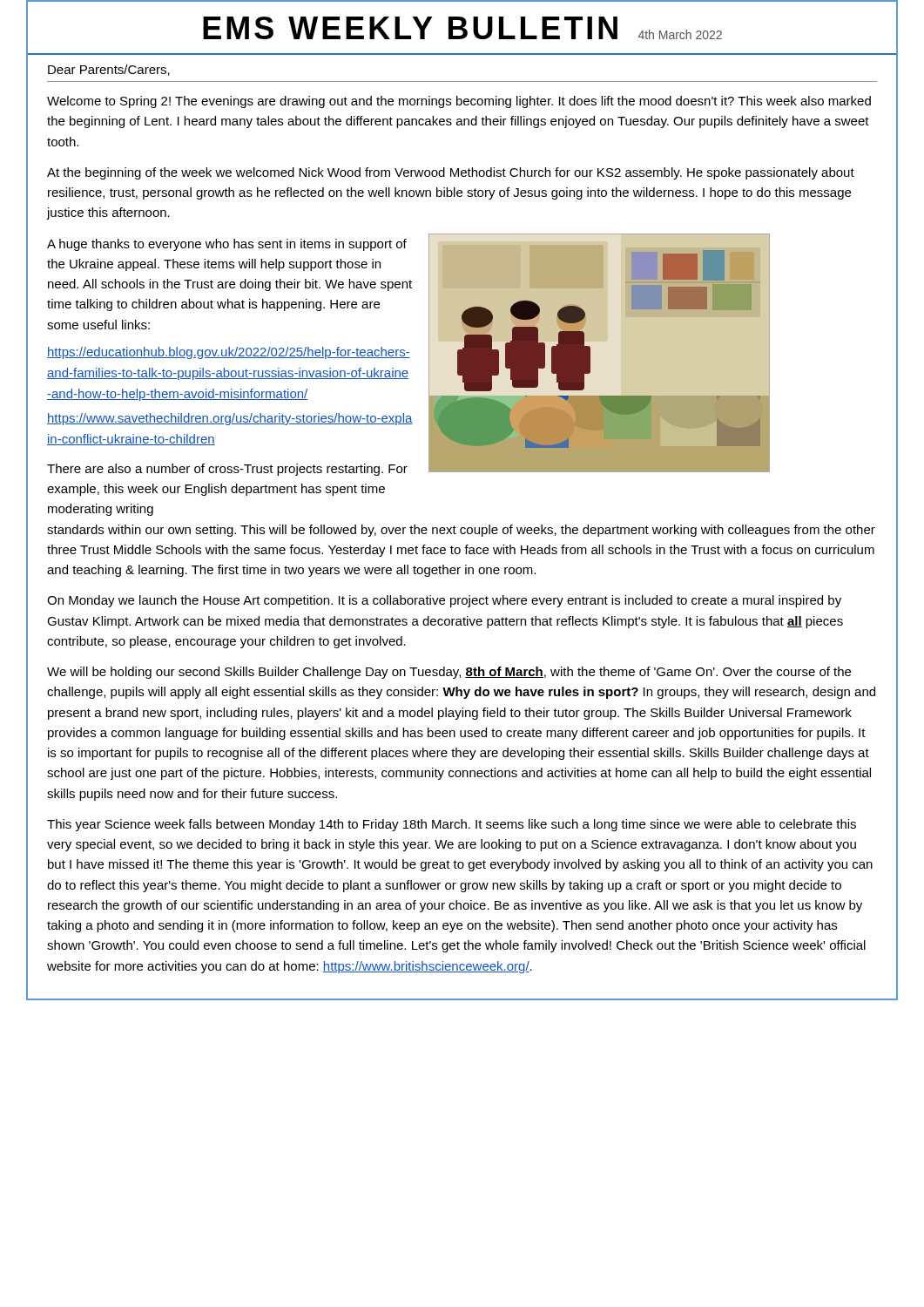Image resolution: width=924 pixels, height=1307 pixels.
Task: Find the block on this page that starts "This year Science week falls between"
Action: (x=460, y=895)
